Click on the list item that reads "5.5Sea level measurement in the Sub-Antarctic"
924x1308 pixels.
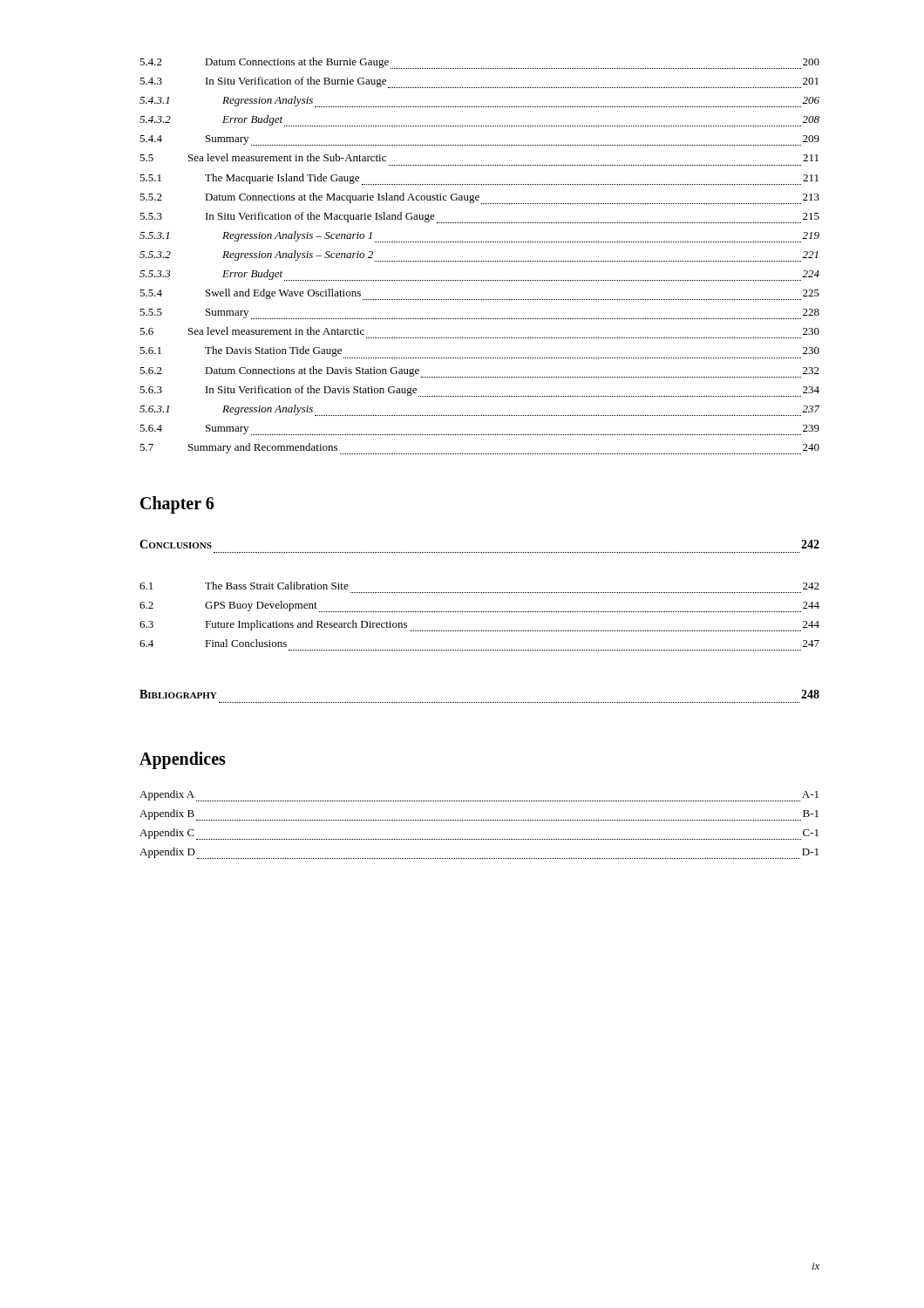[x=479, y=158]
